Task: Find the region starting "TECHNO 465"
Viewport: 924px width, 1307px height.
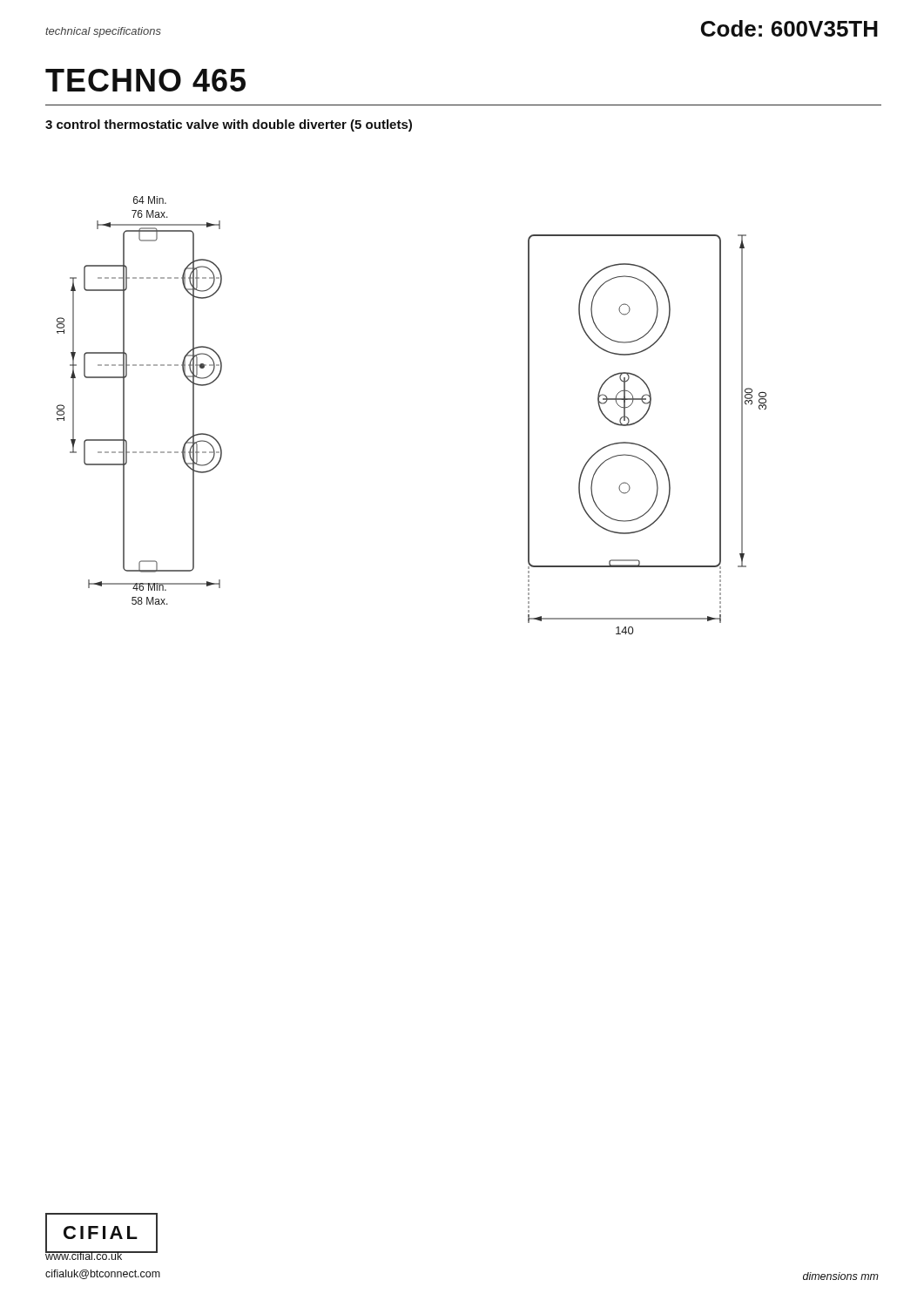Action: click(x=146, y=81)
